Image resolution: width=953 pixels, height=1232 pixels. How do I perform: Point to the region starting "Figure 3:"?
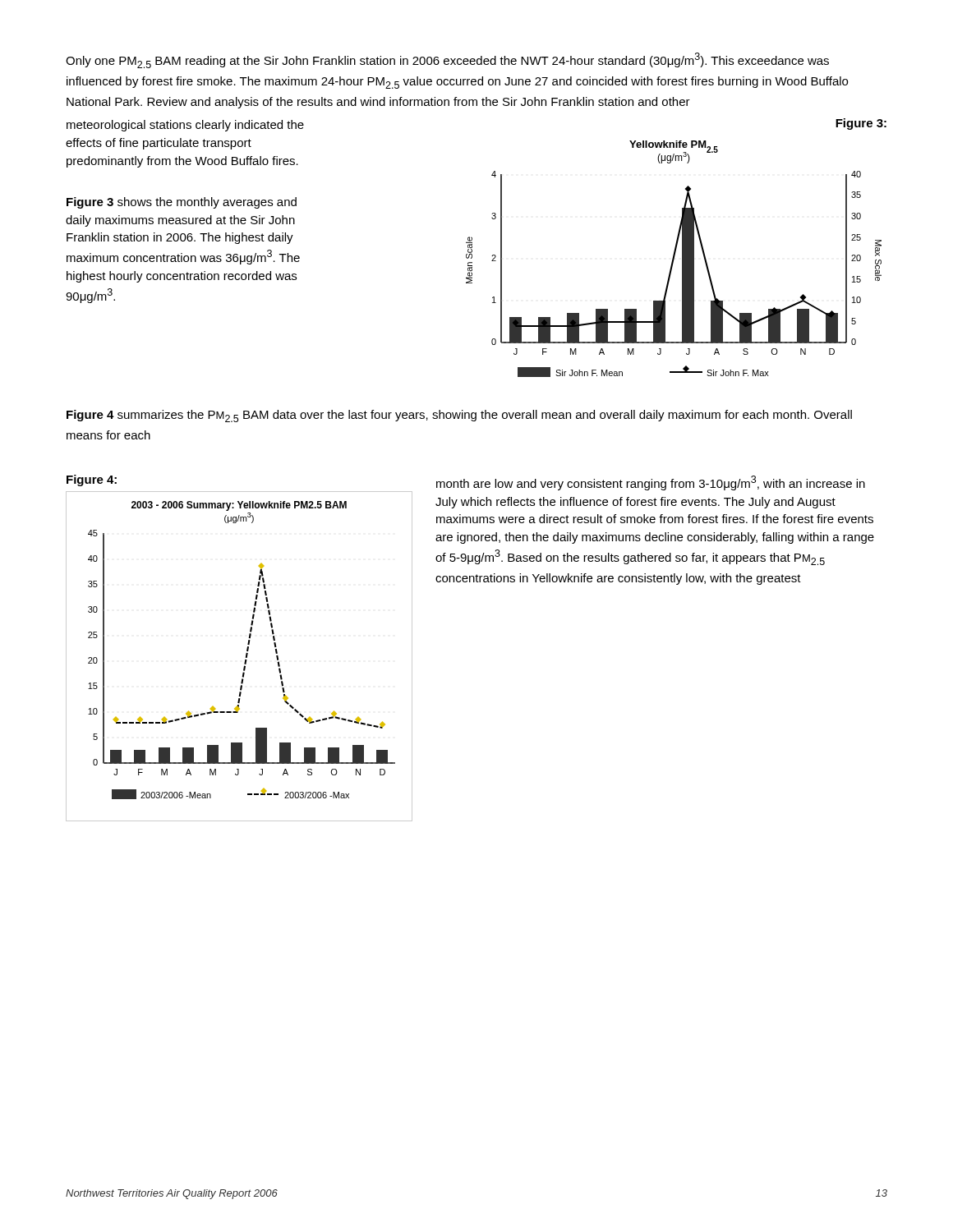point(861,123)
